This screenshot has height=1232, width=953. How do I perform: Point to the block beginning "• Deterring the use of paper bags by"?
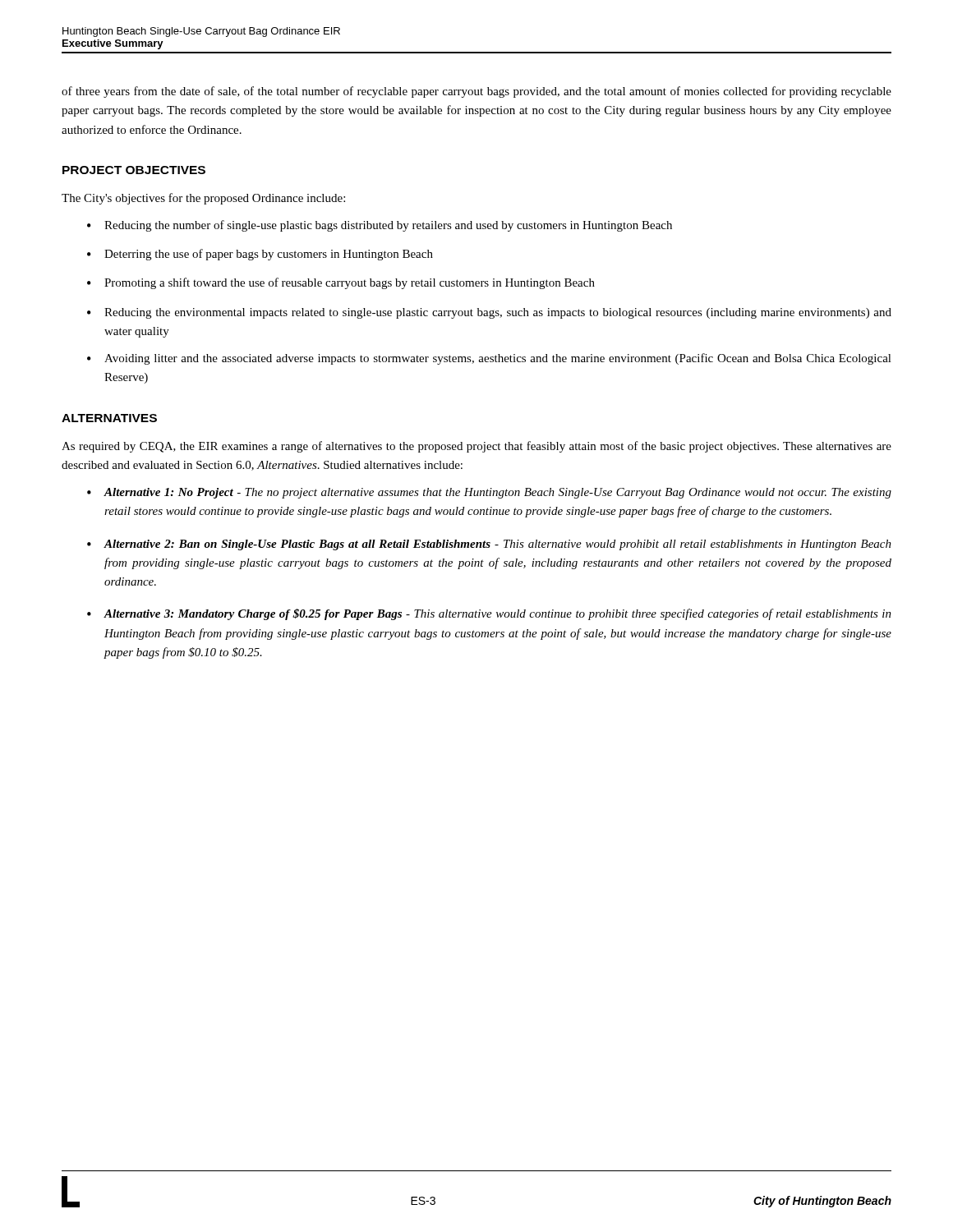point(260,255)
